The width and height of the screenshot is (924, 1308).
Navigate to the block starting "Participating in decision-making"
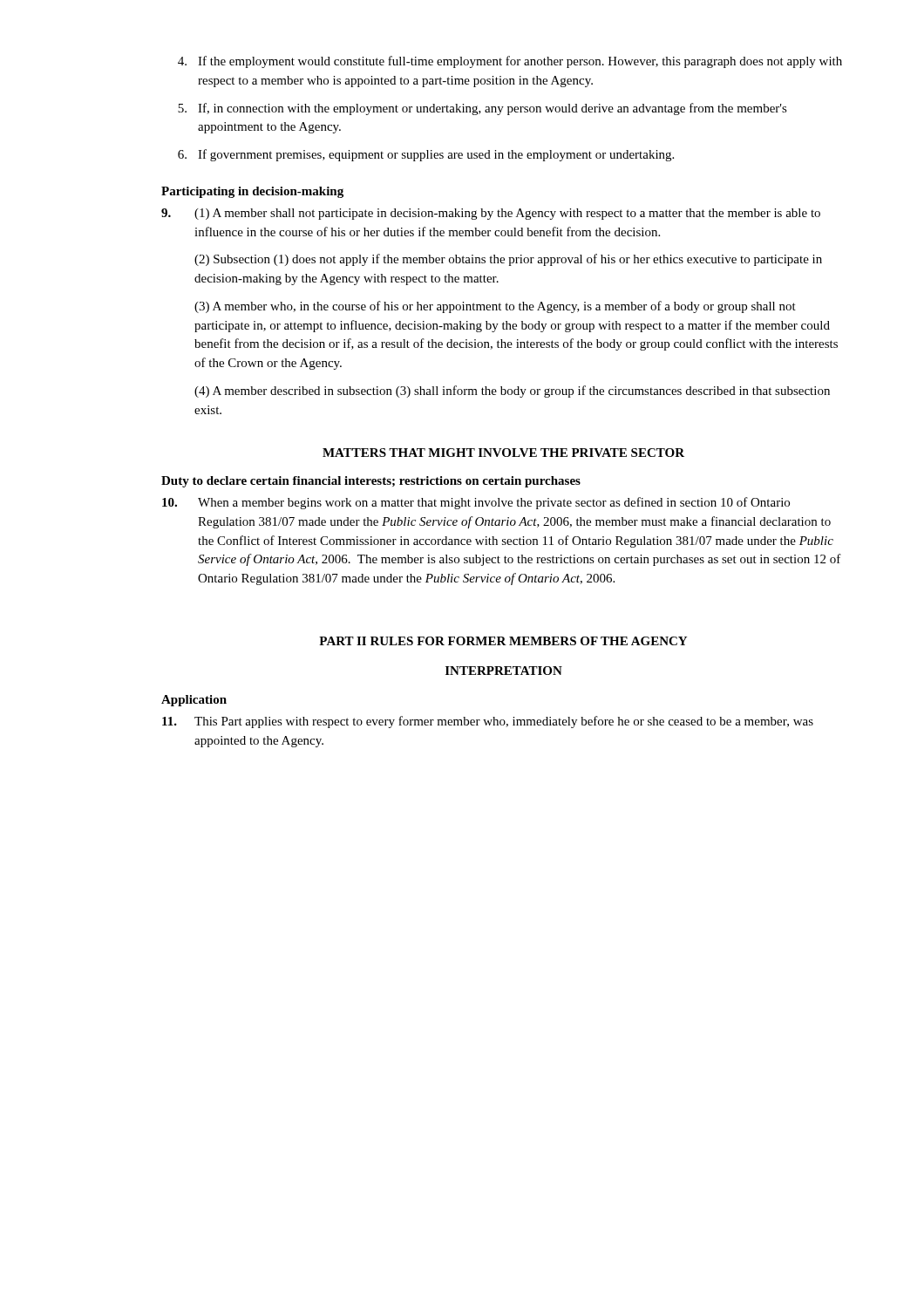pyautogui.click(x=252, y=191)
